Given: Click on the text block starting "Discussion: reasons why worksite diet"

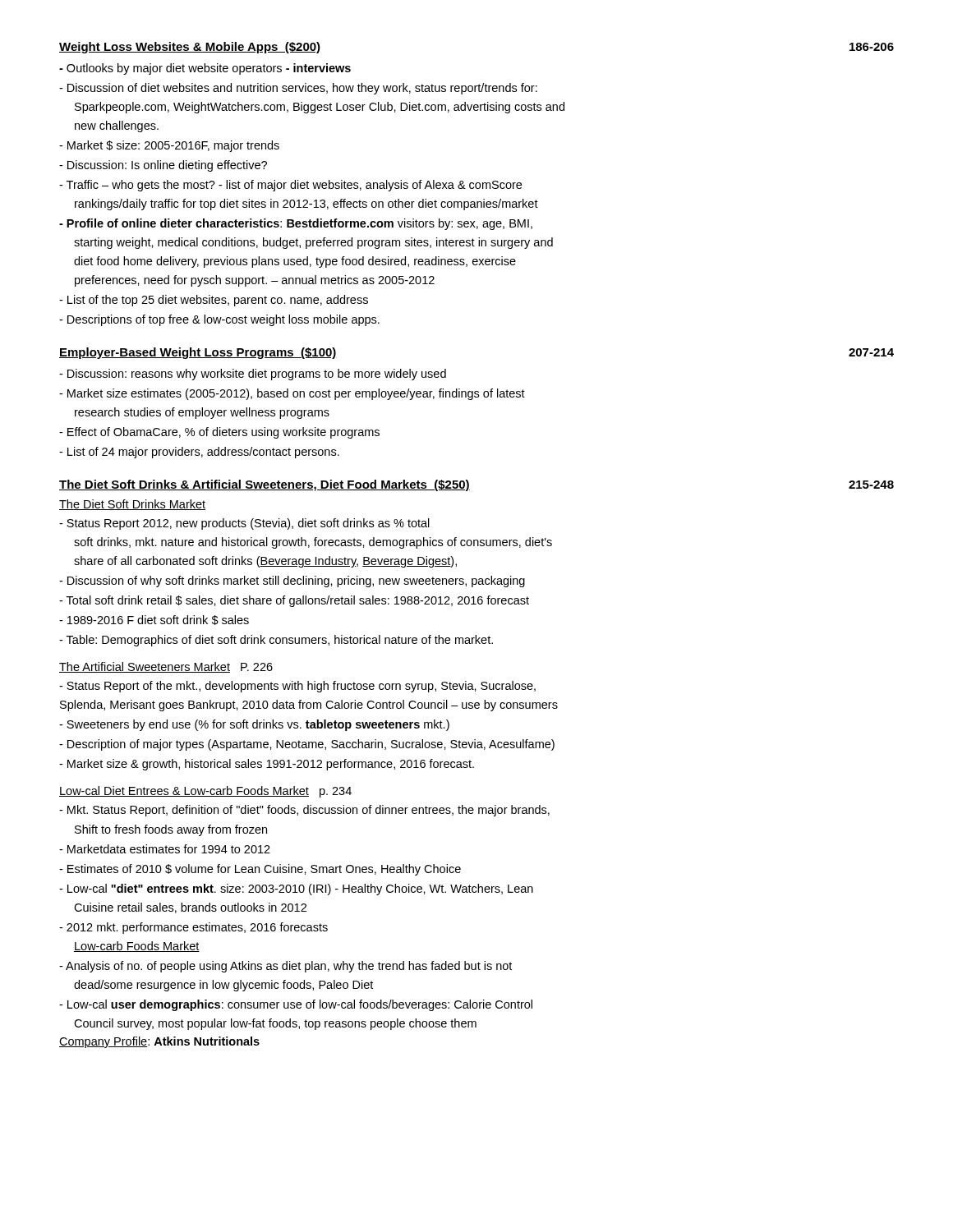Looking at the screenshot, I should pos(253,375).
